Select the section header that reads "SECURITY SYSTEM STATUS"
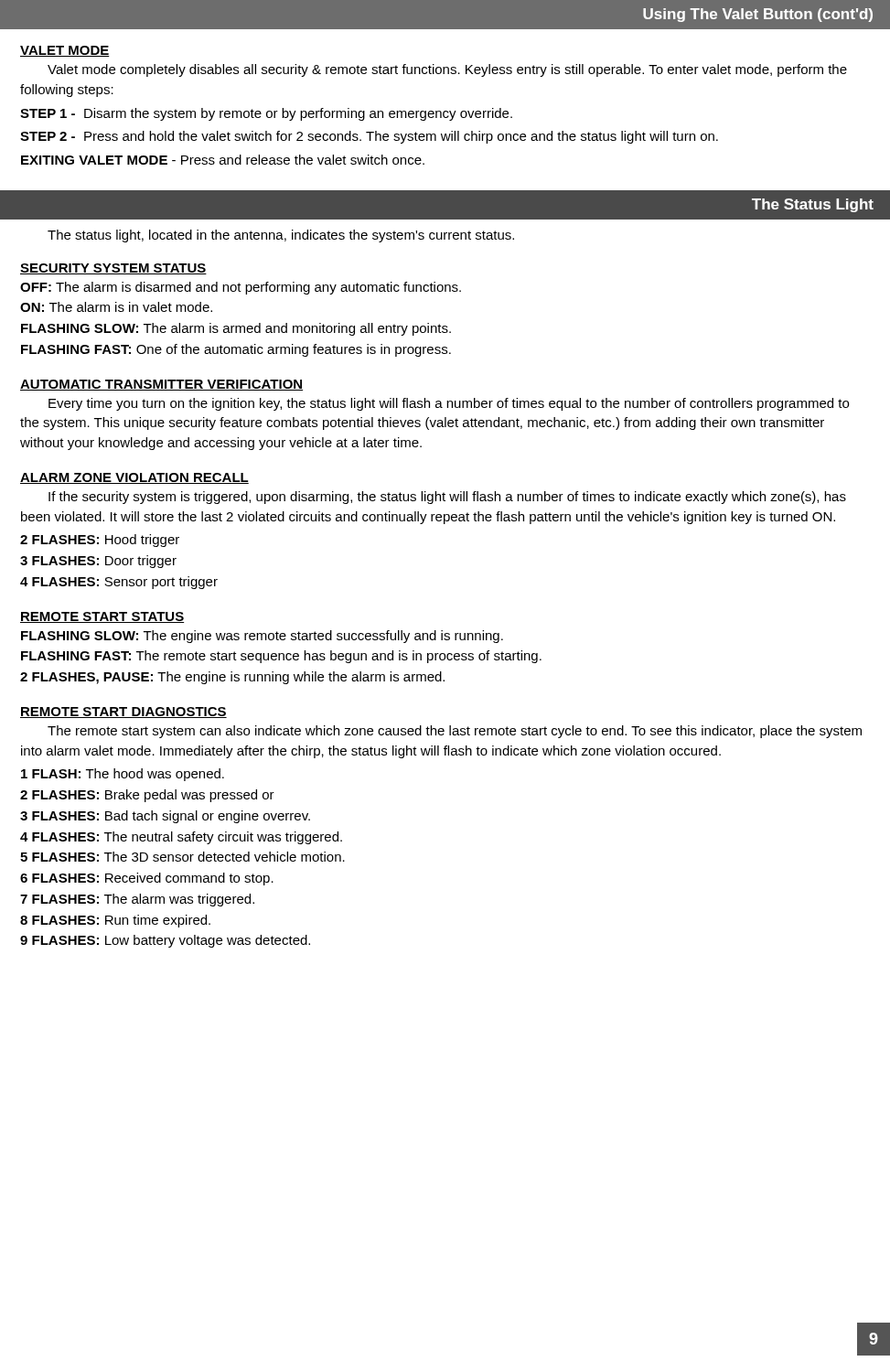This screenshot has height=1372, width=890. 113,267
